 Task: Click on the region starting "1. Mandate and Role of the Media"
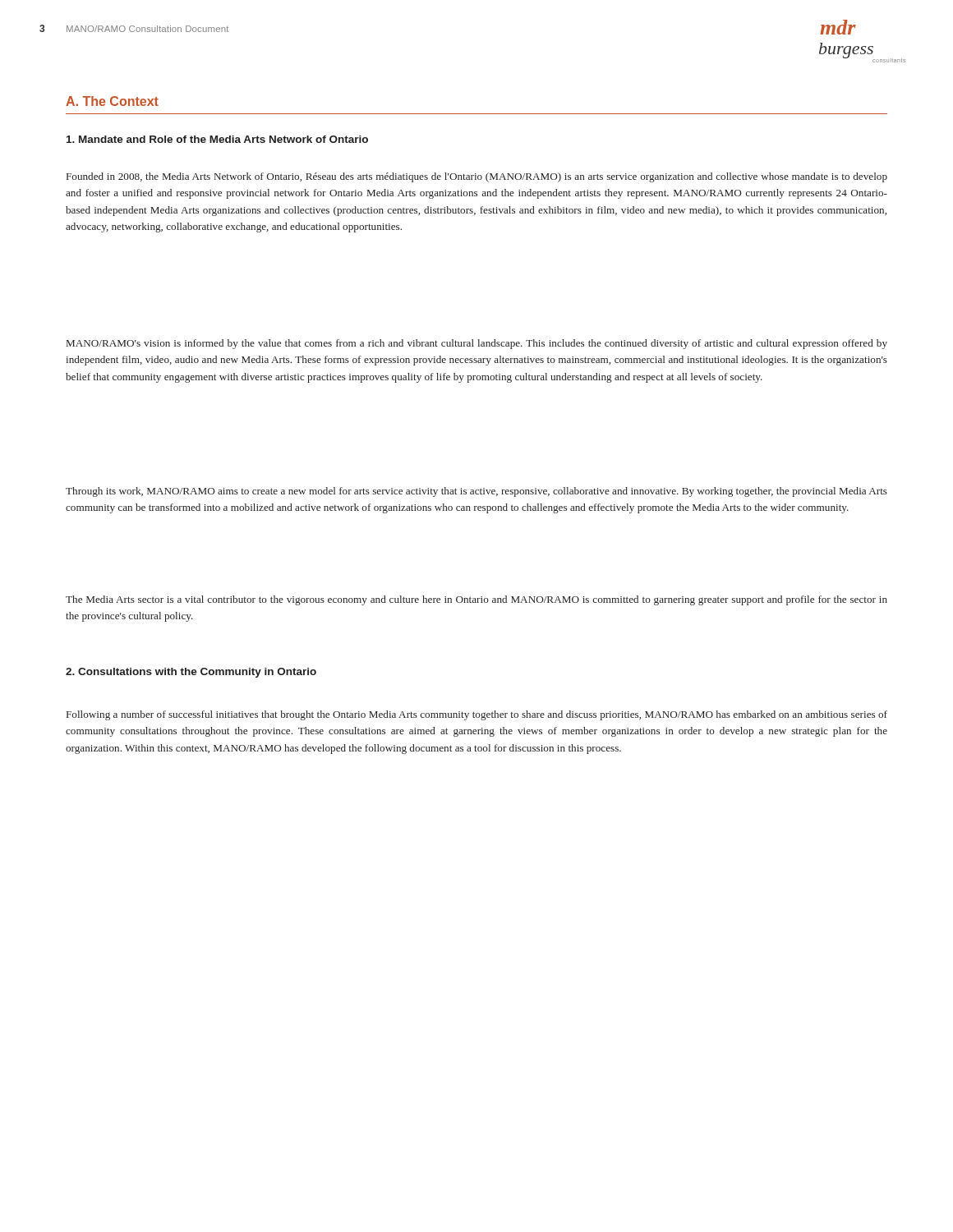coord(217,139)
